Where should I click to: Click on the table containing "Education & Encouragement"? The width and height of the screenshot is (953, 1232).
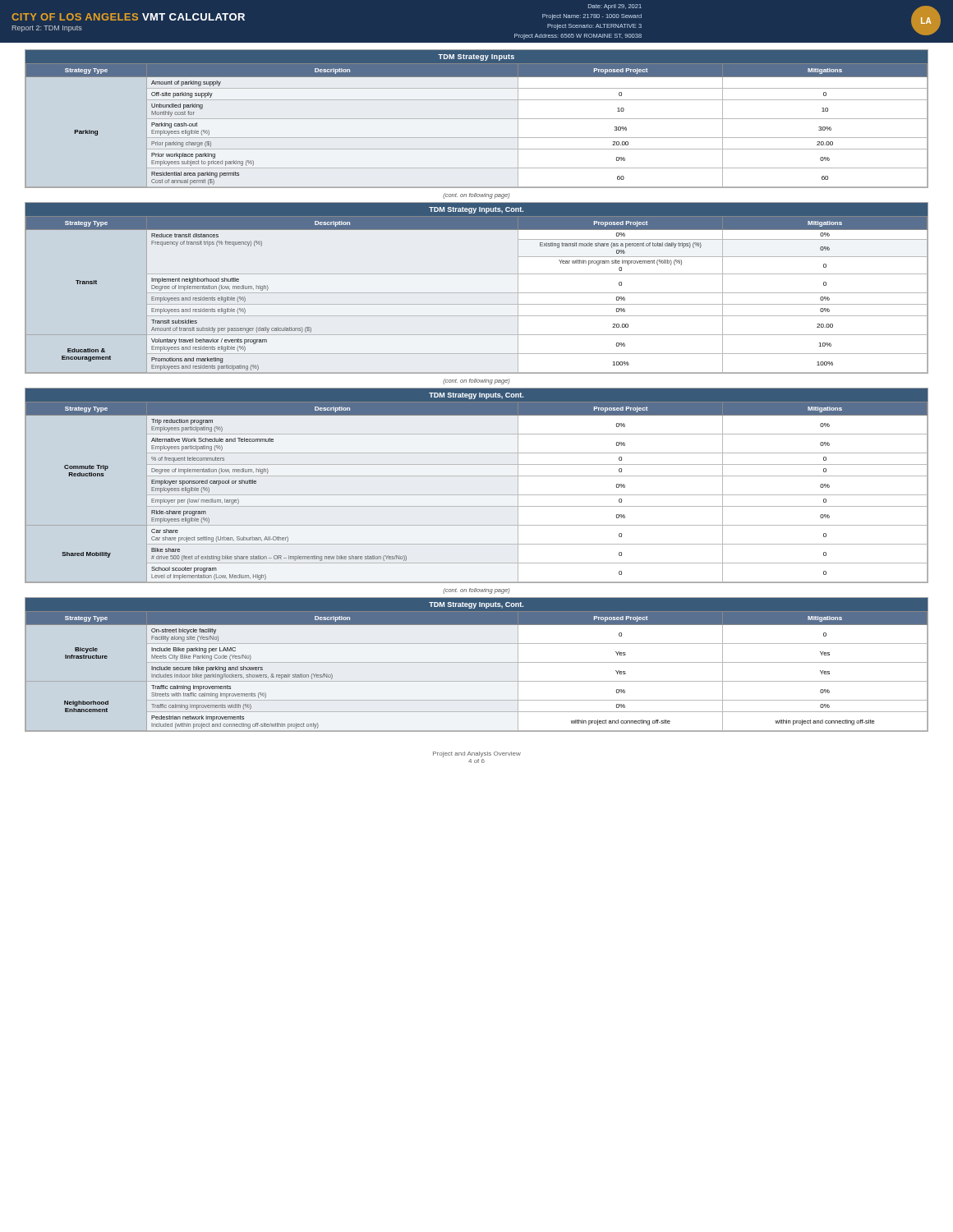point(476,288)
